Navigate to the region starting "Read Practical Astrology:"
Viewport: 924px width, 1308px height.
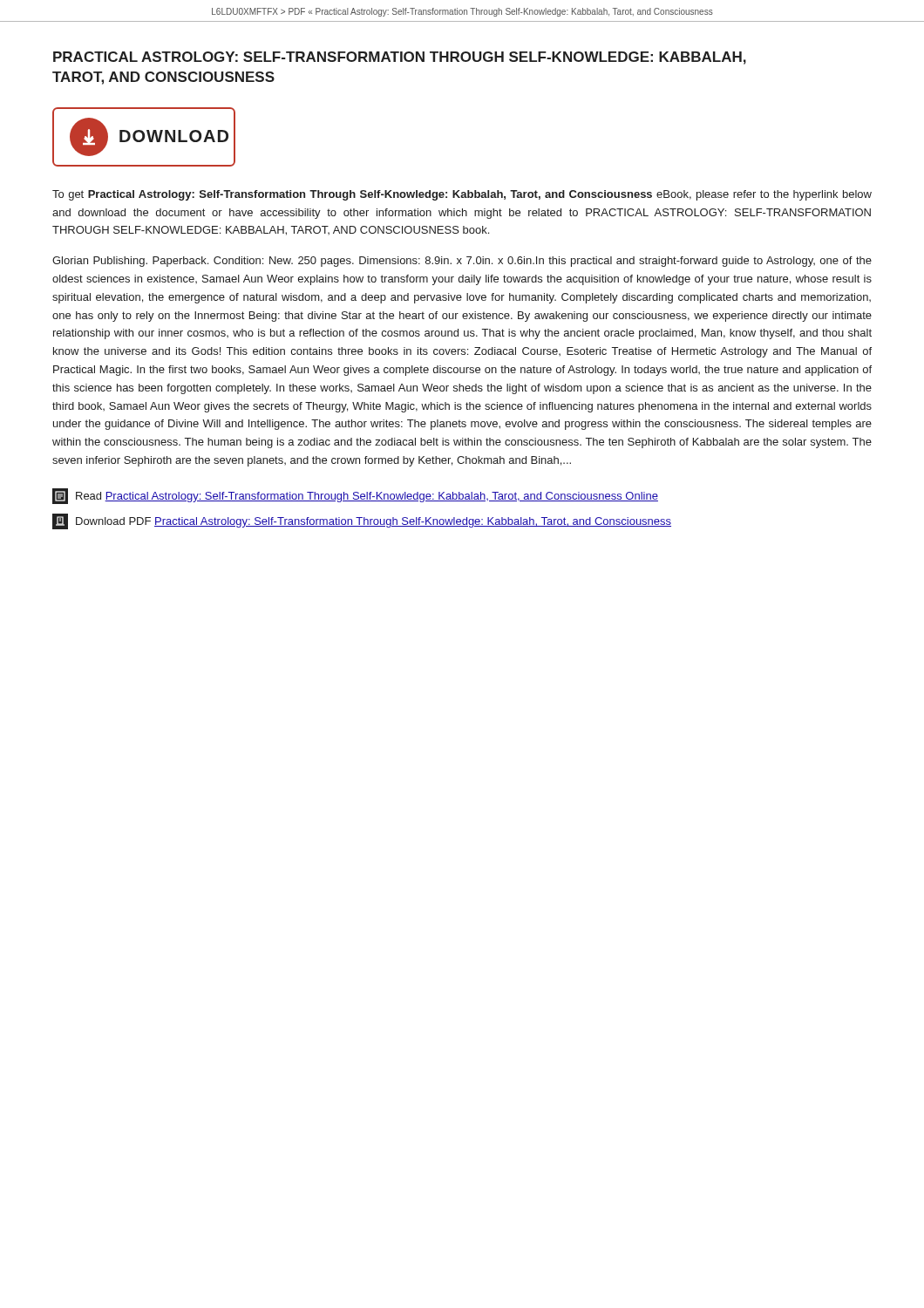tap(355, 496)
